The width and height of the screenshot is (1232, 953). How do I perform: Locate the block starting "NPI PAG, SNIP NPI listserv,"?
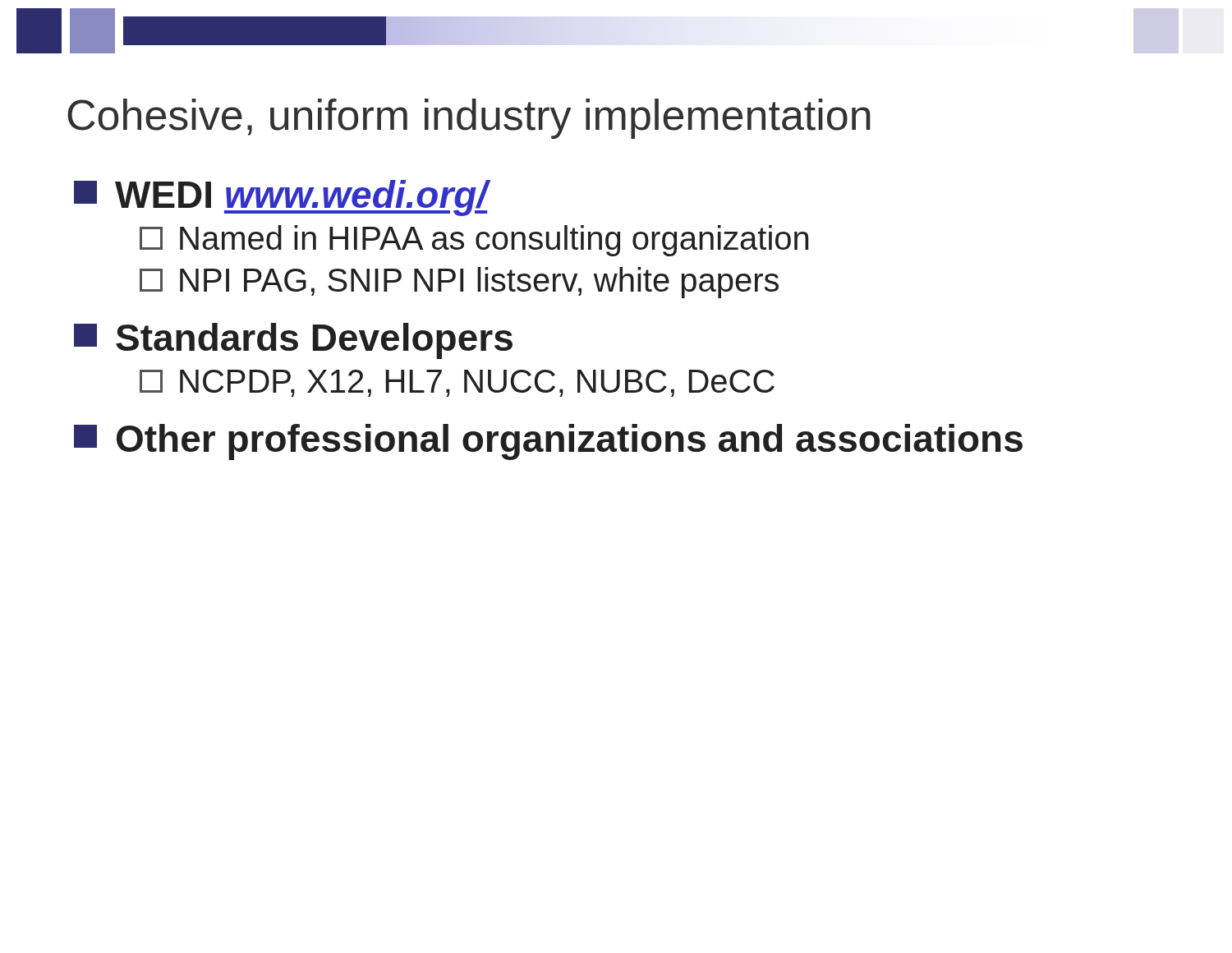coord(460,281)
